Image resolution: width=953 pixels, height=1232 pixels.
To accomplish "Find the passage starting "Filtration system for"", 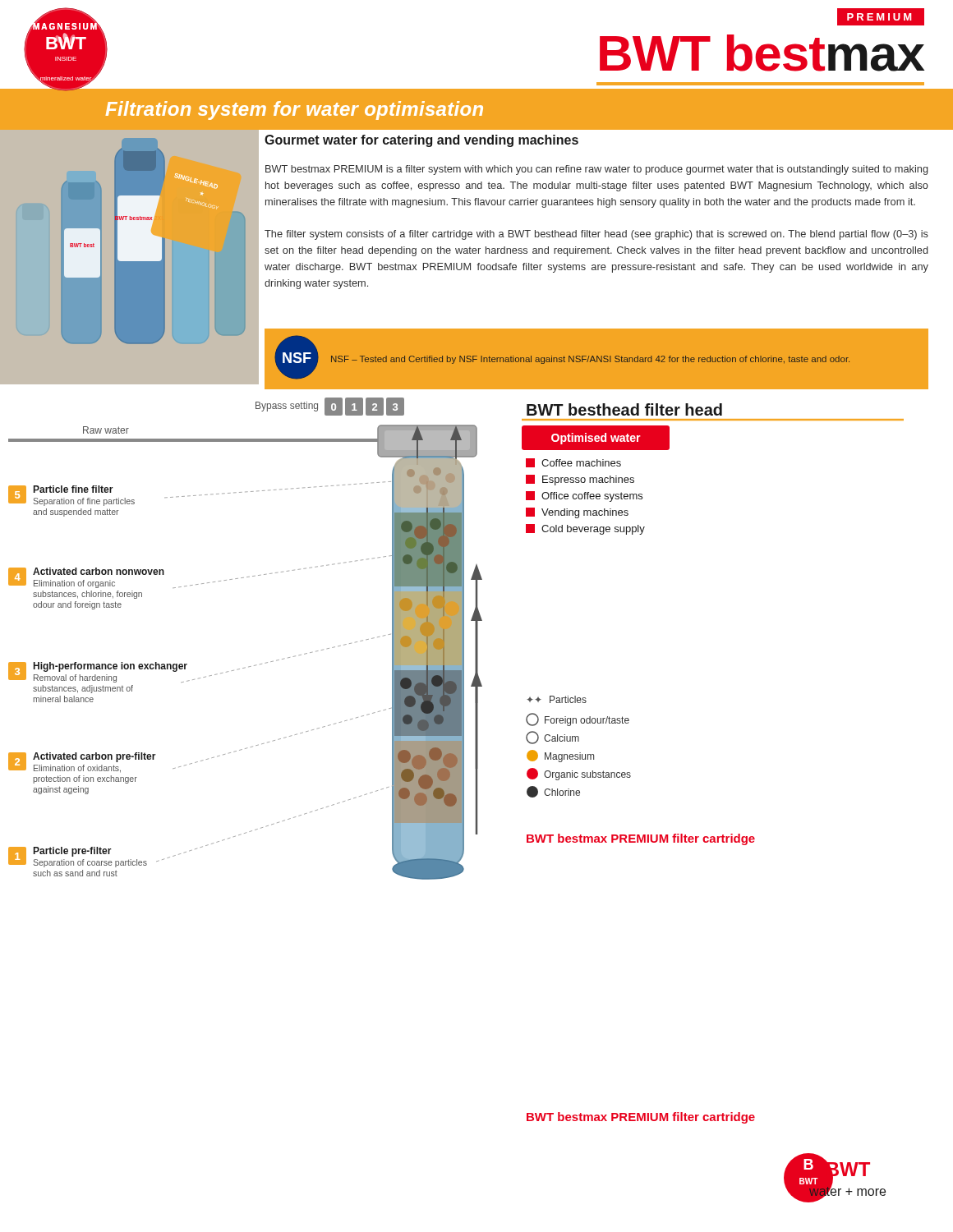I will point(295,109).
